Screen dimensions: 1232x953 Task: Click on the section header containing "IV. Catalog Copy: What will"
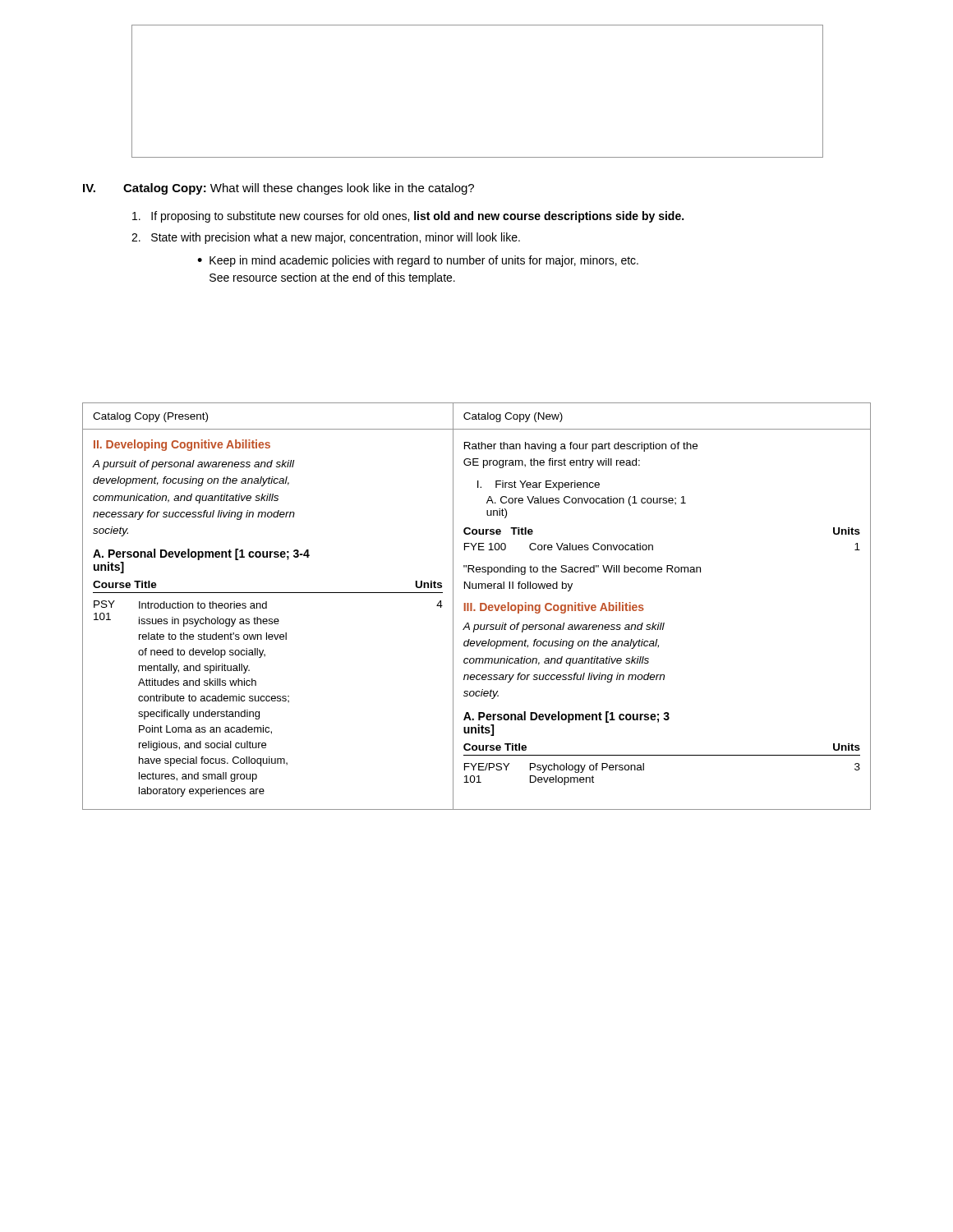coord(278,188)
